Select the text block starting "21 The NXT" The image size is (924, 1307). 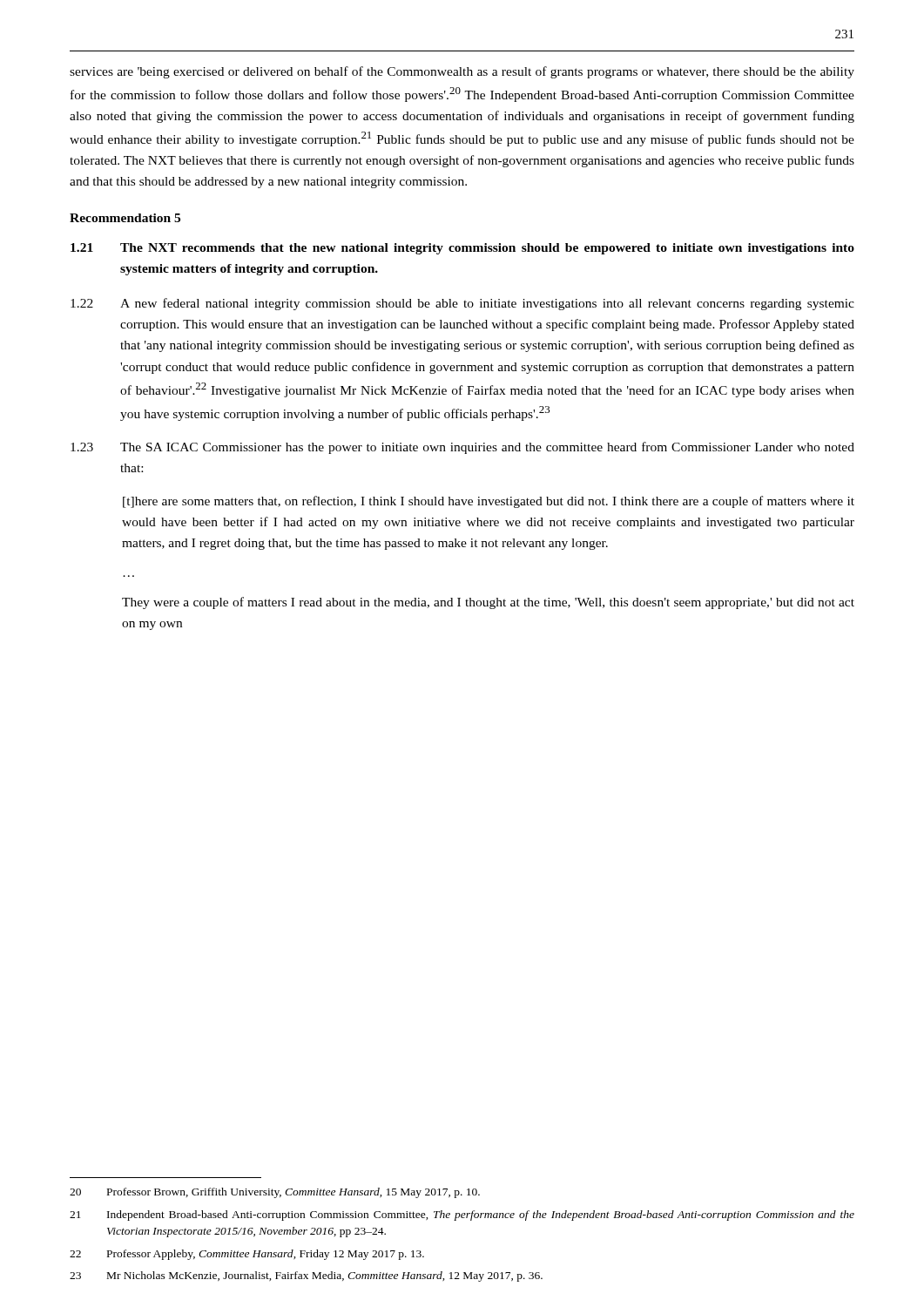462,258
